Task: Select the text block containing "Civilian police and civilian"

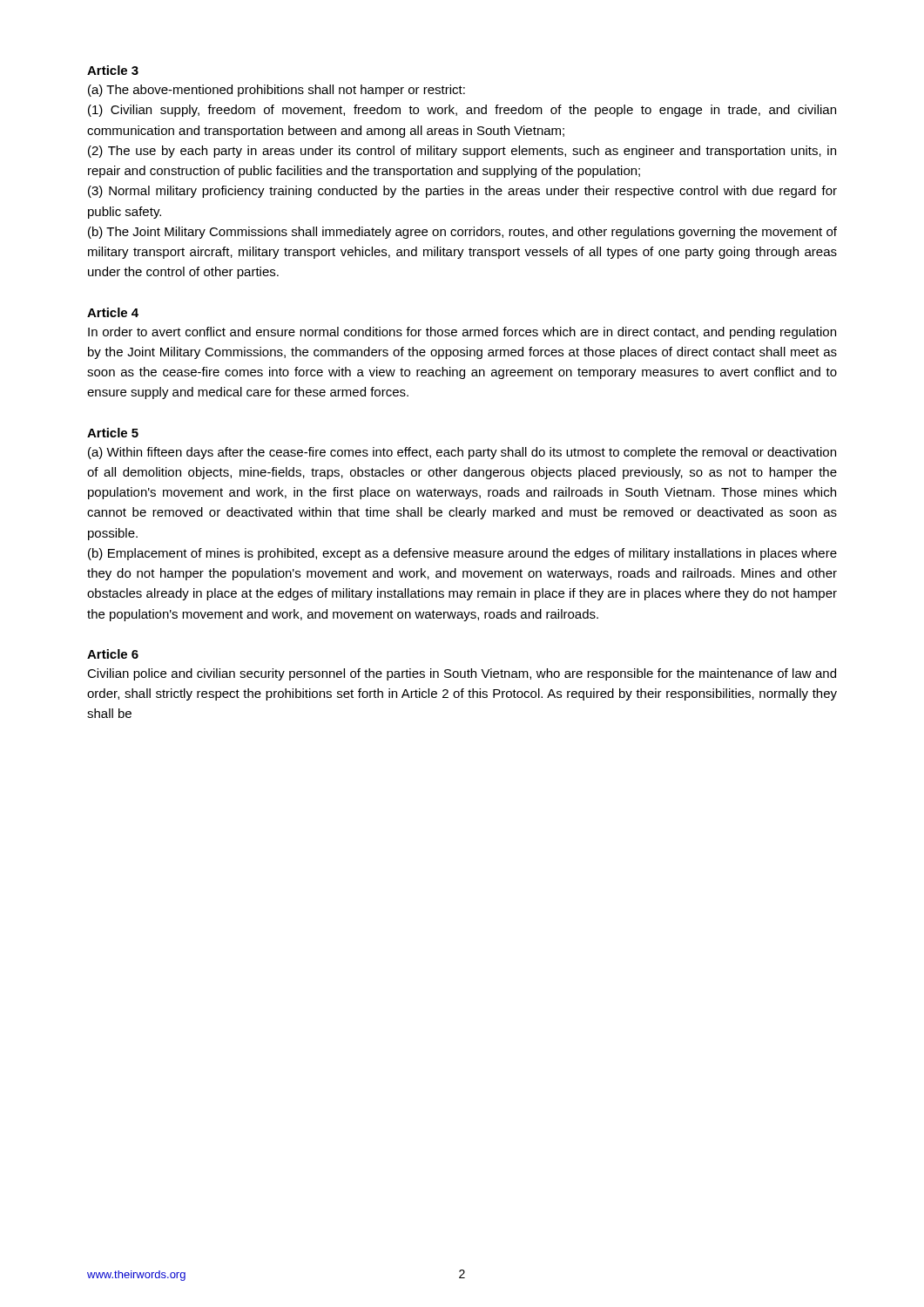Action: pyautogui.click(x=462, y=693)
